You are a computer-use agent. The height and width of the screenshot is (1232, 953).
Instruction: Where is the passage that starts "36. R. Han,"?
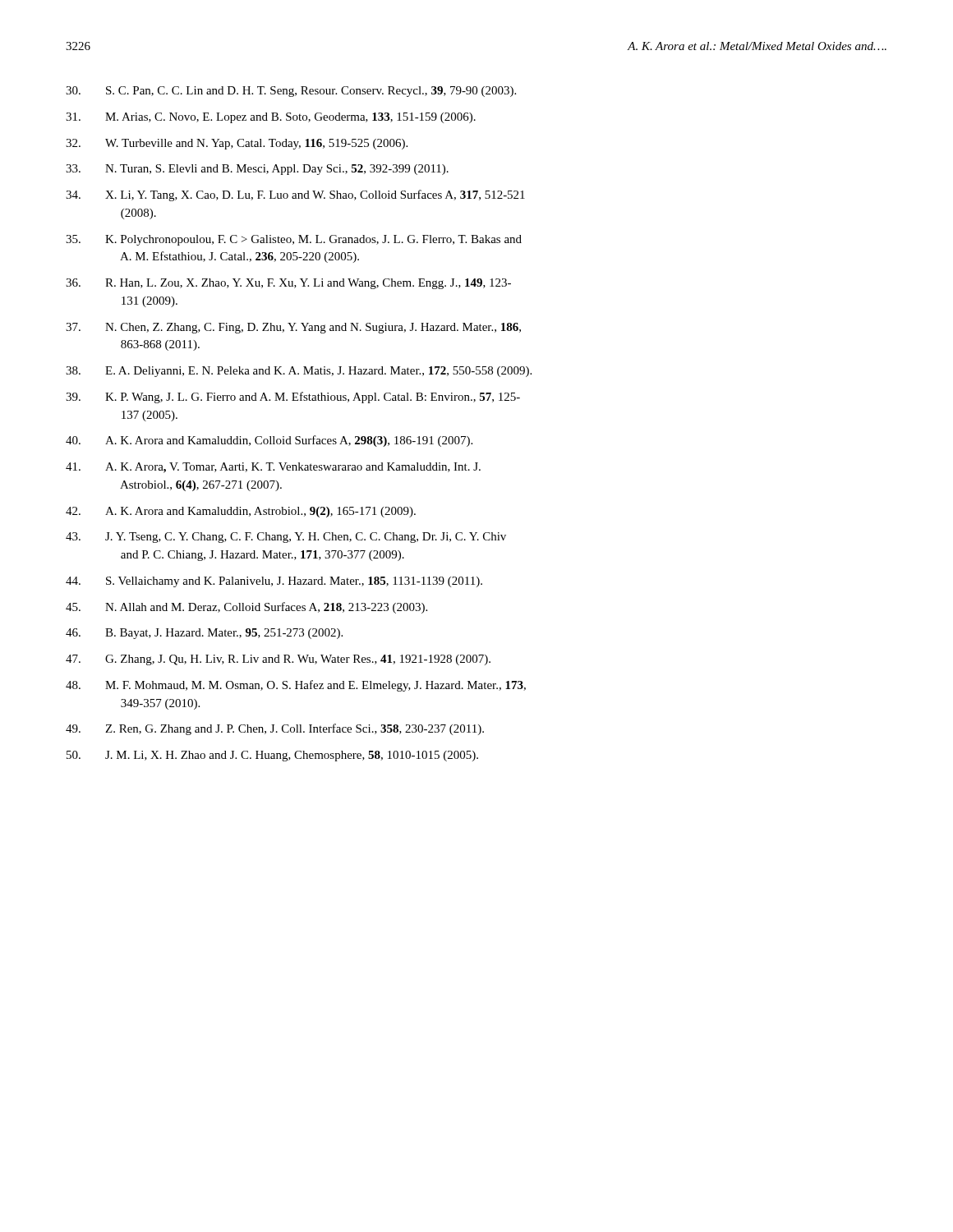(x=476, y=292)
